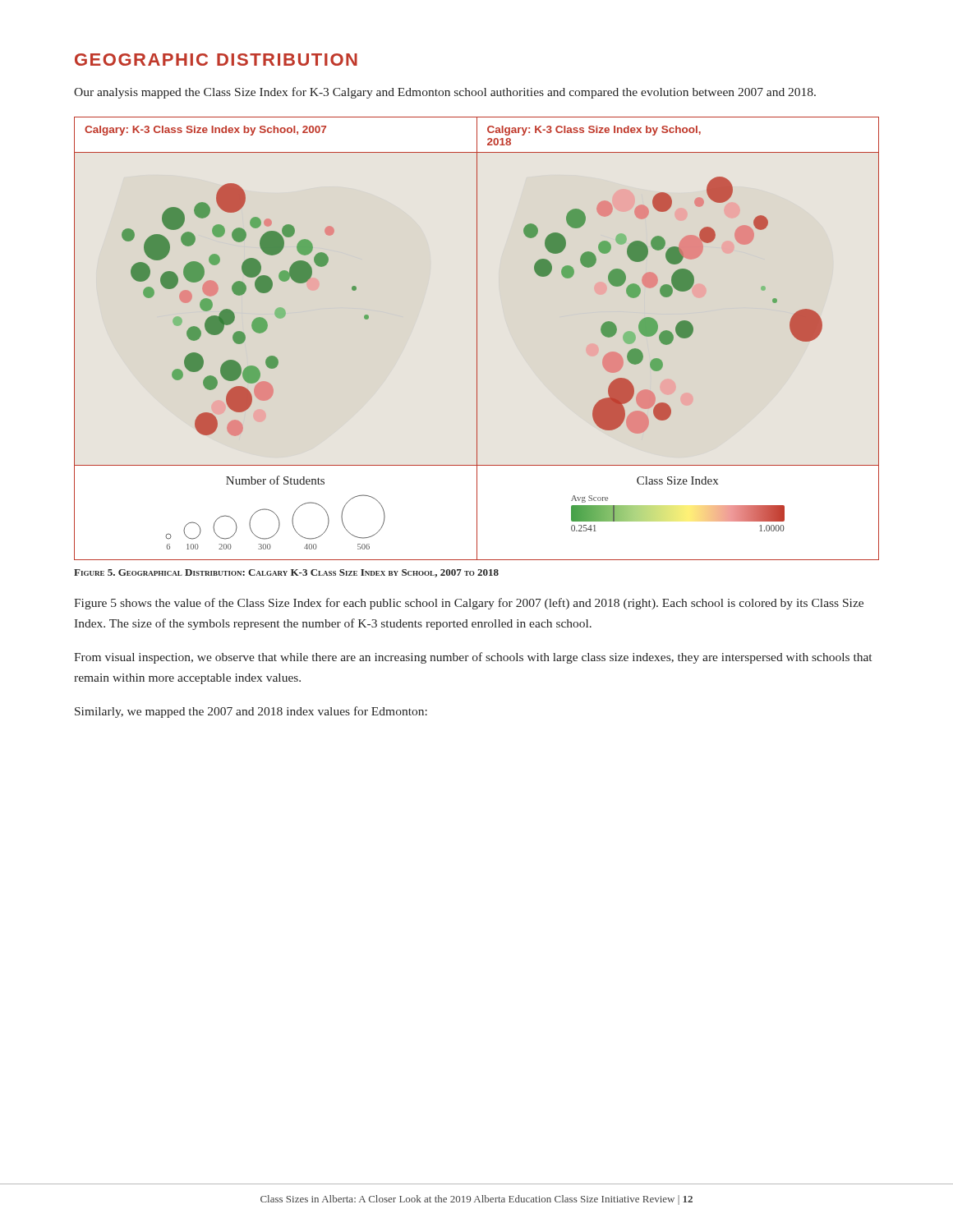Locate the text block starting "Our analysis mapped the Class Size"

(x=445, y=92)
